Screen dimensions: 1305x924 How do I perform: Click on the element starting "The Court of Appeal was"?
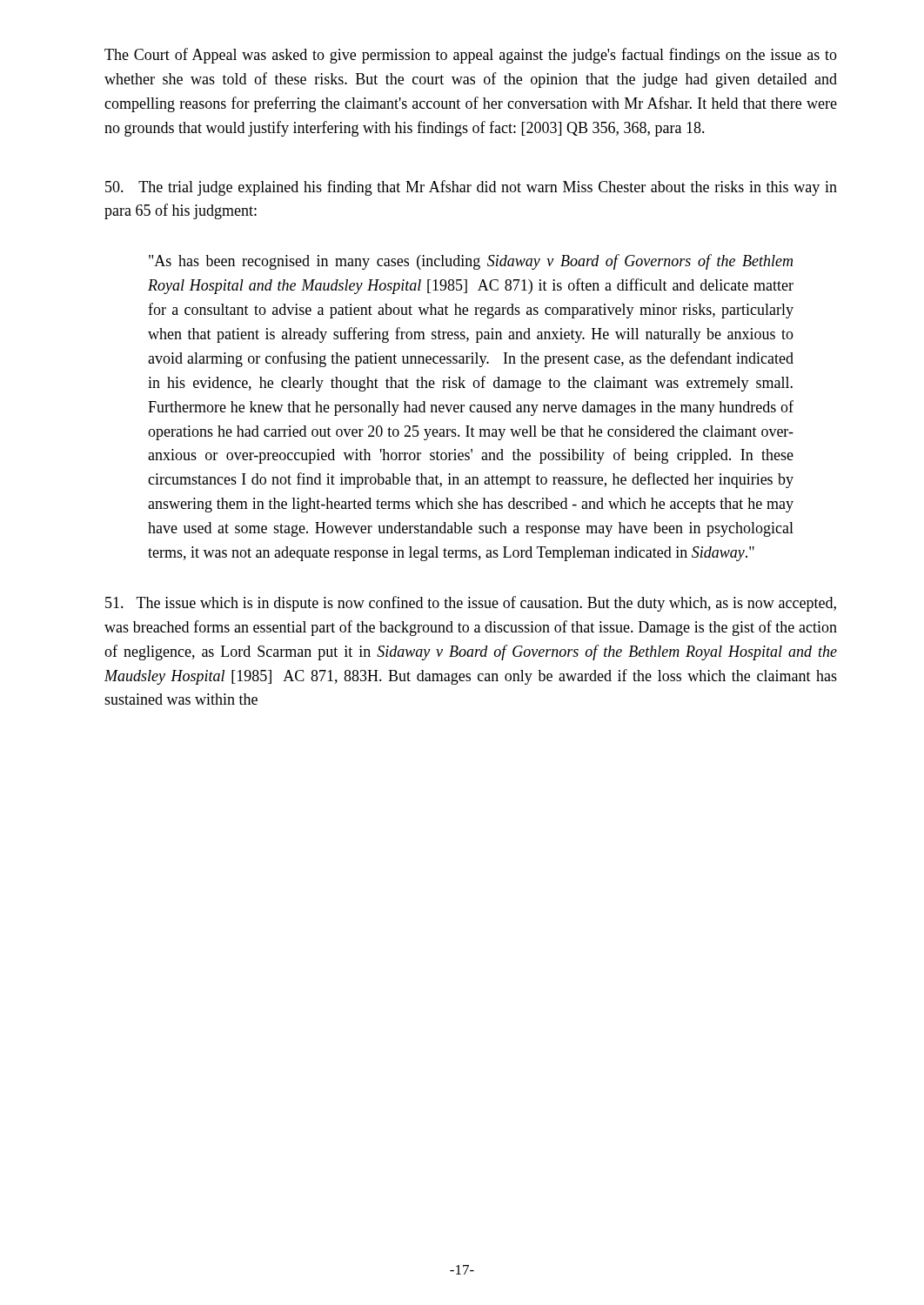pos(471,92)
